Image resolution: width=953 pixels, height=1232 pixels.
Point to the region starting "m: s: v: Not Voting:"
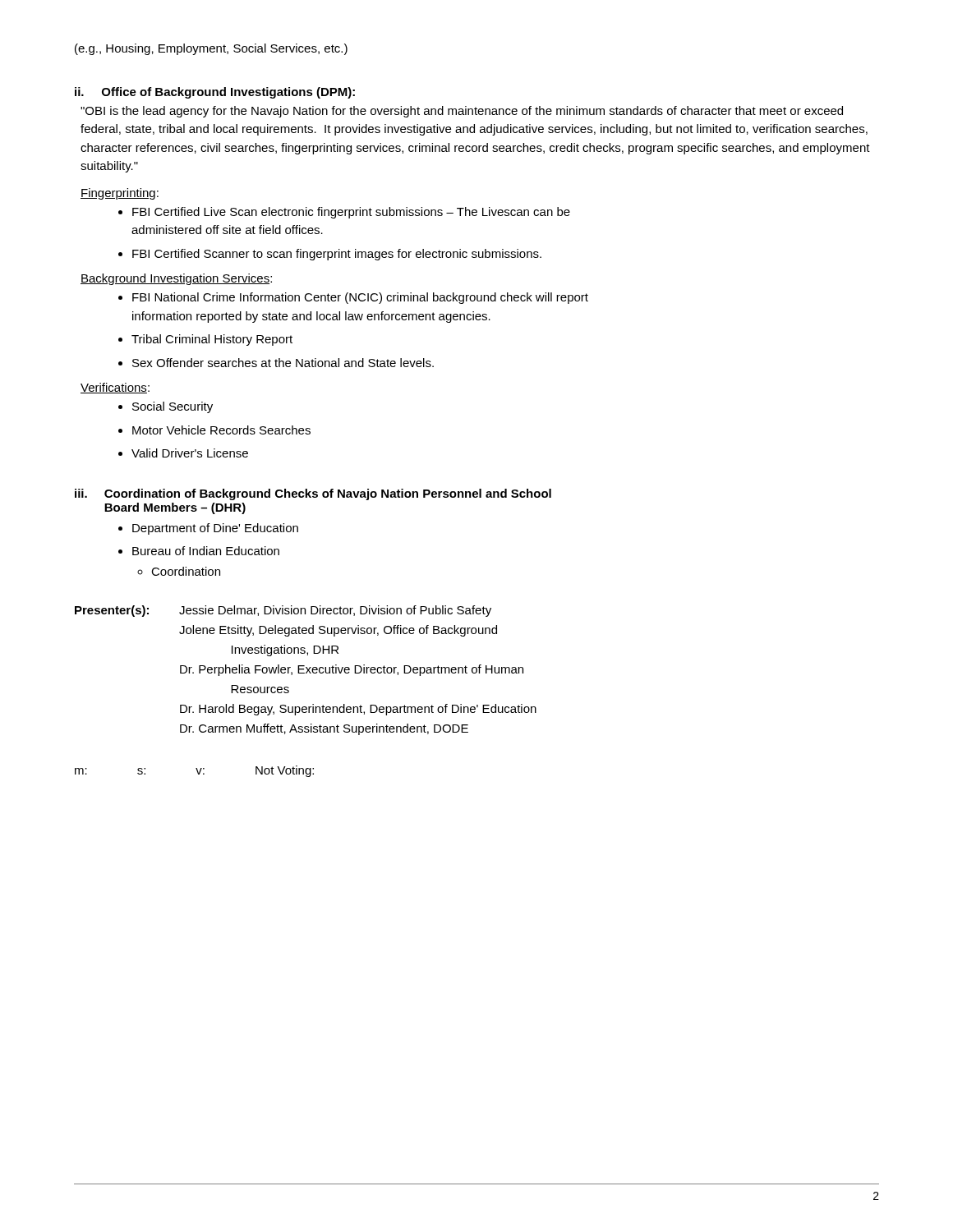(x=194, y=771)
